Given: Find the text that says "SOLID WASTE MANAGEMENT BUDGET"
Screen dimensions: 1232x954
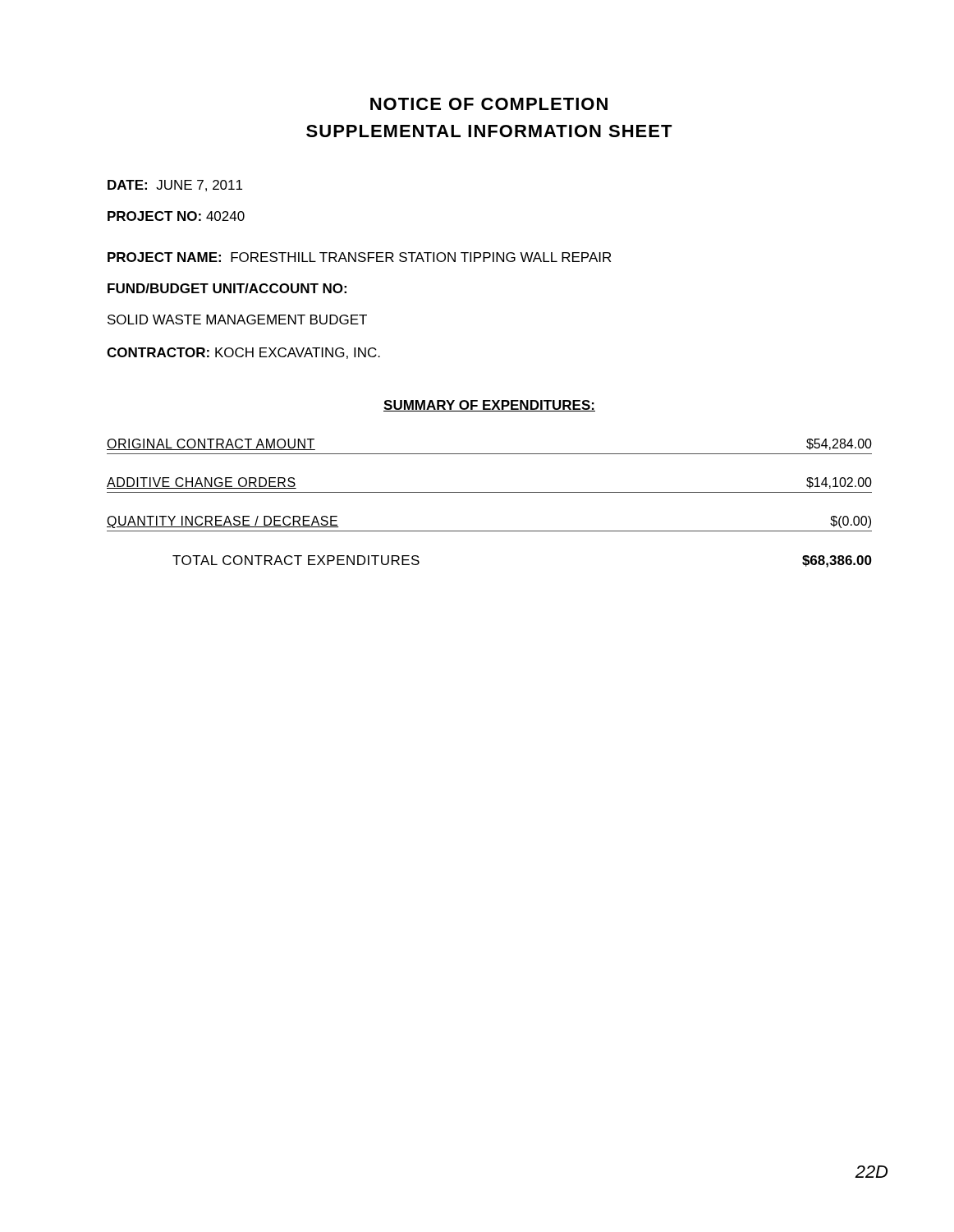Looking at the screenshot, I should tap(237, 320).
